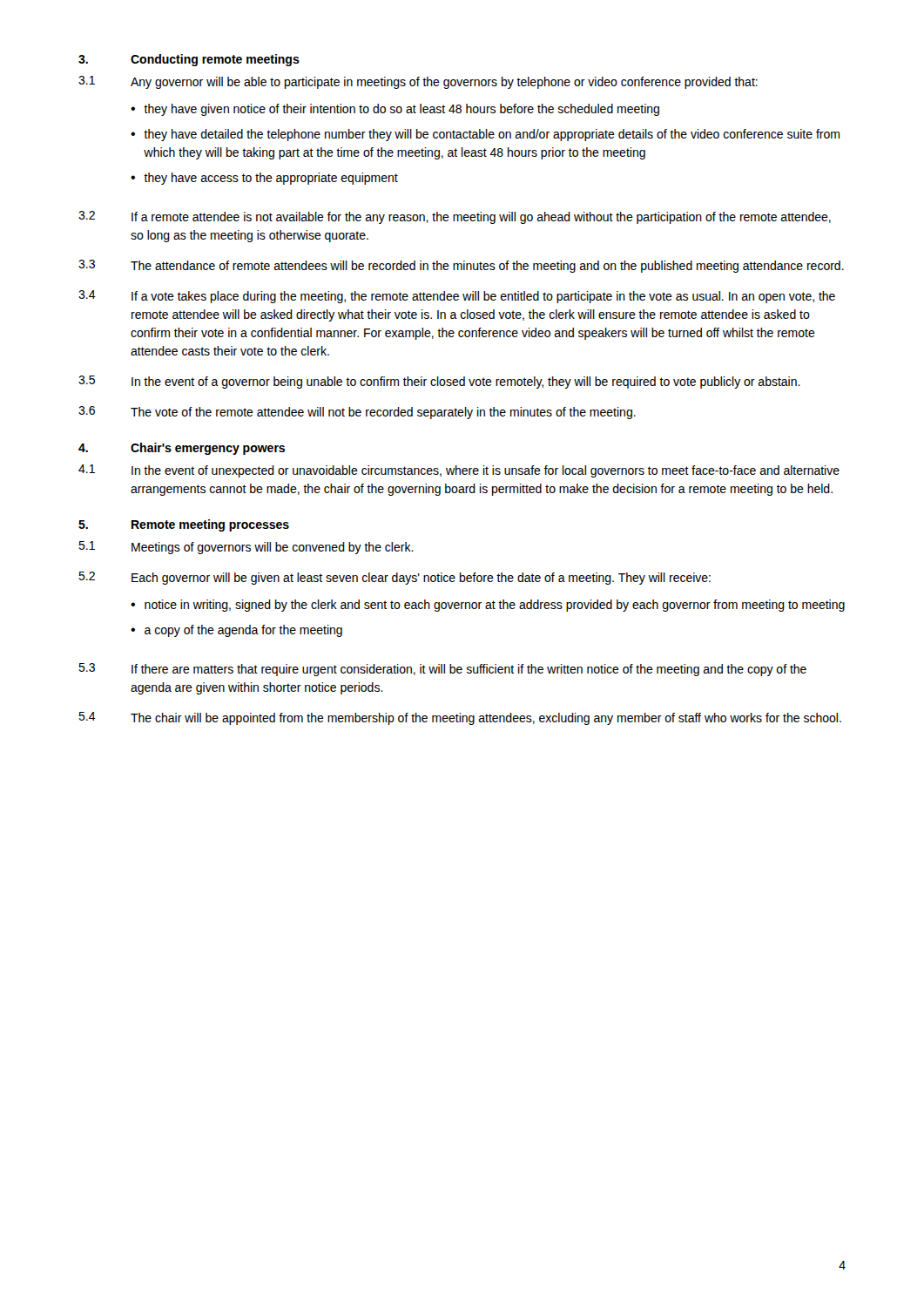
Task: Locate the block of text that opens with "2 Each governor will be"
Action: [462, 609]
